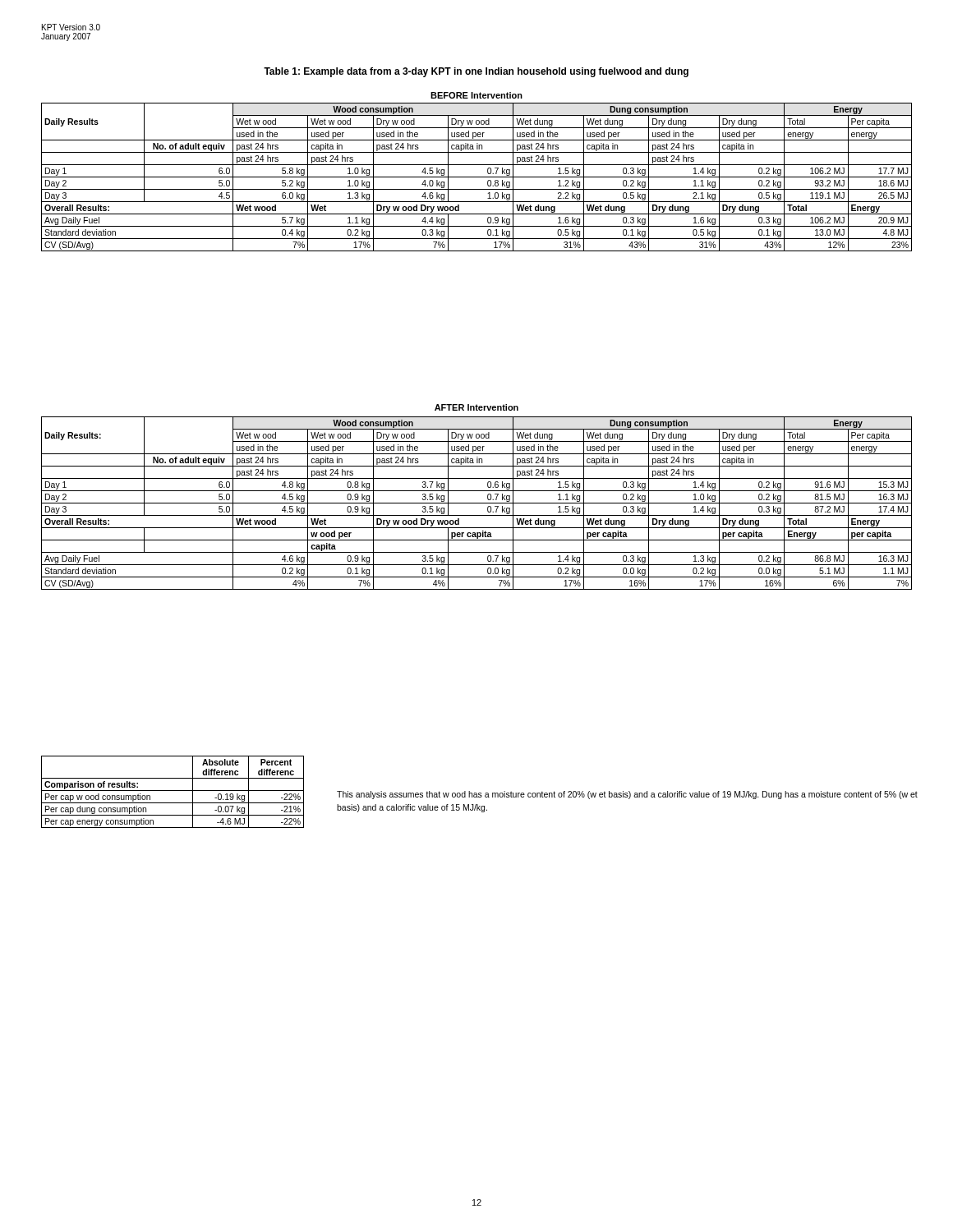Find the text block starting "BEFORE Intervention"
The height and width of the screenshot is (1232, 953).
point(476,95)
